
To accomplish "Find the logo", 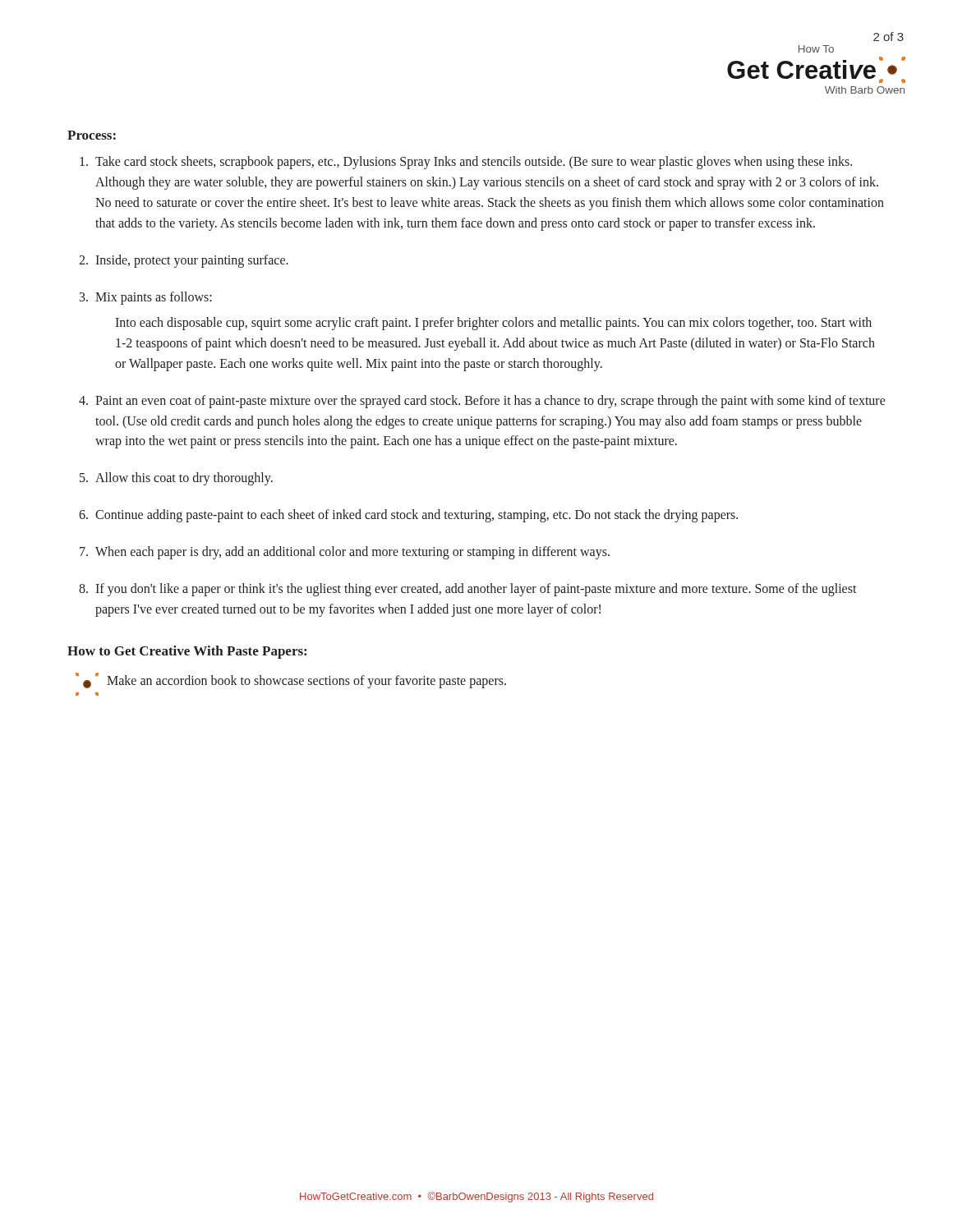I will (x=816, y=70).
